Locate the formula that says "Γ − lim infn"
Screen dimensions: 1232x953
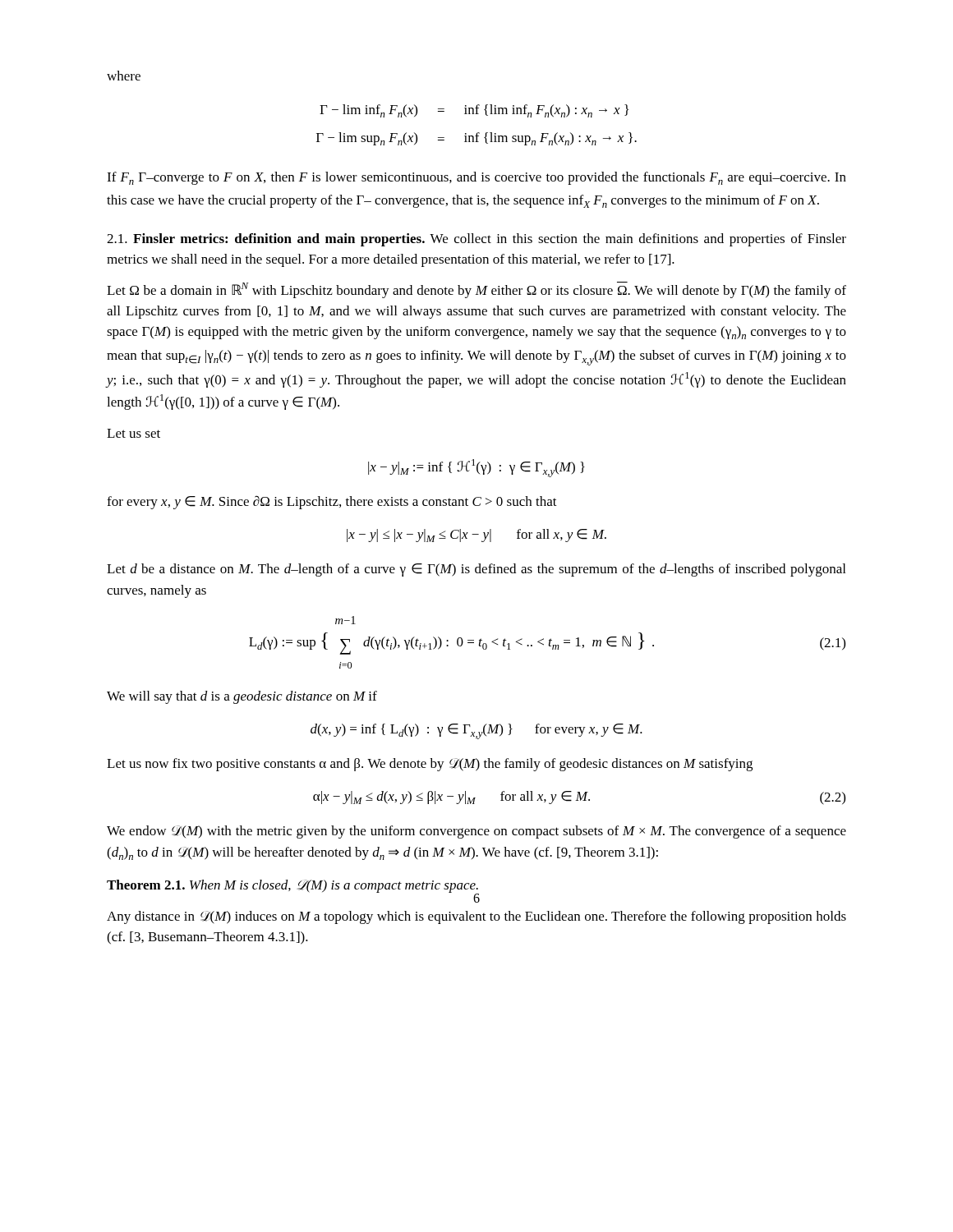pos(476,125)
